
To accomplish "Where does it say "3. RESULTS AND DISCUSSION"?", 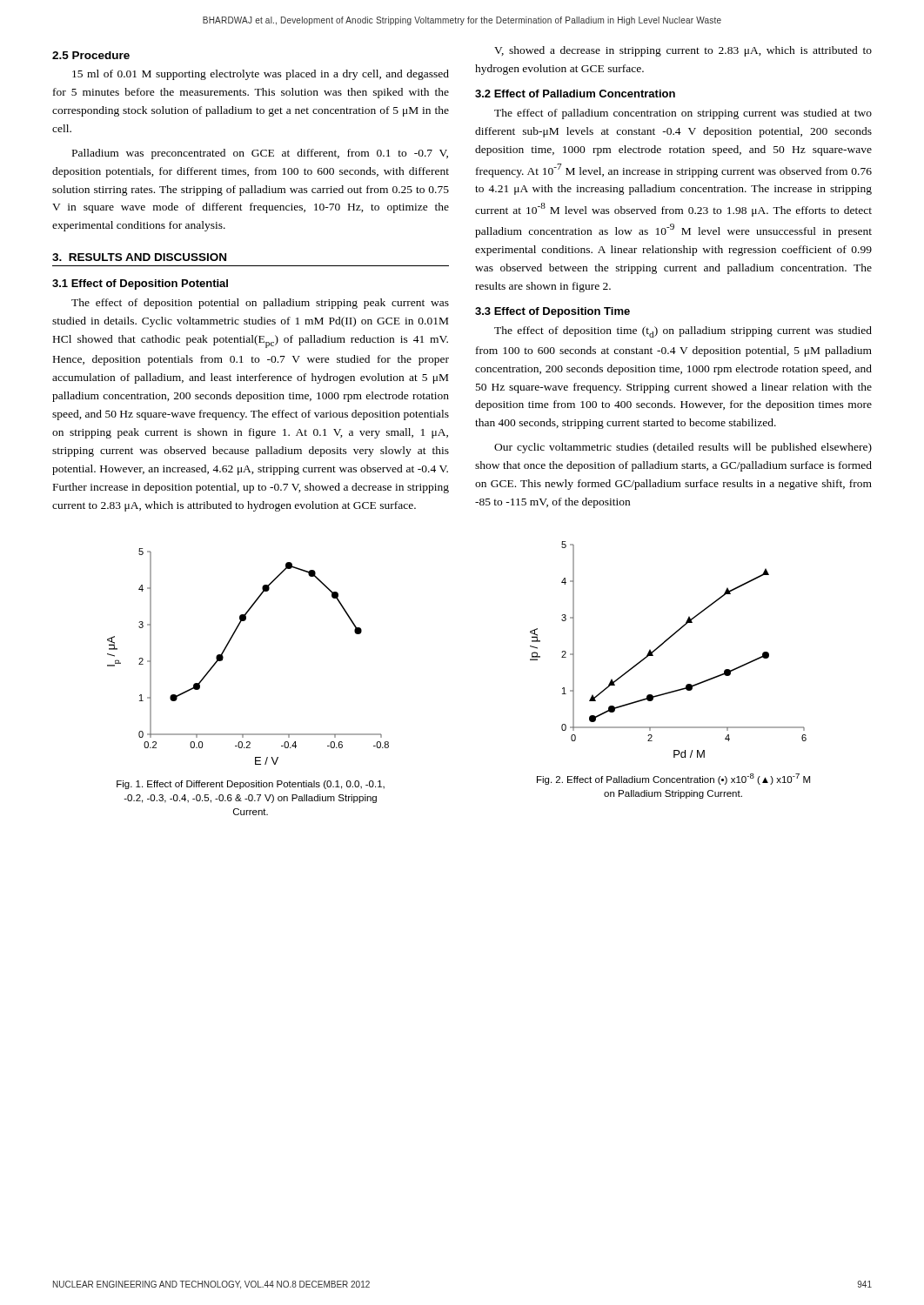I will coord(140,257).
